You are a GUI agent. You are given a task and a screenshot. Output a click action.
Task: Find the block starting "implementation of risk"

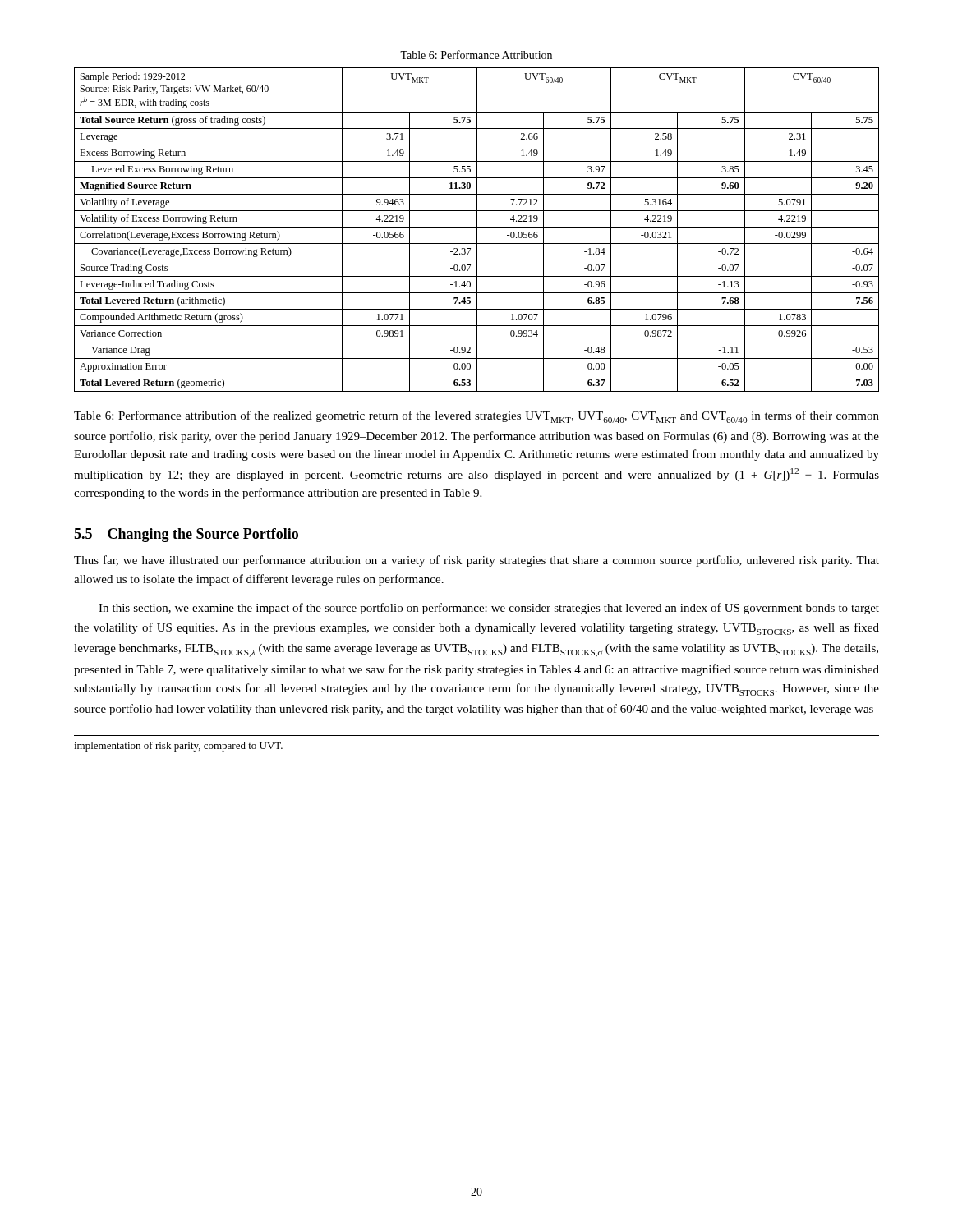pos(178,746)
